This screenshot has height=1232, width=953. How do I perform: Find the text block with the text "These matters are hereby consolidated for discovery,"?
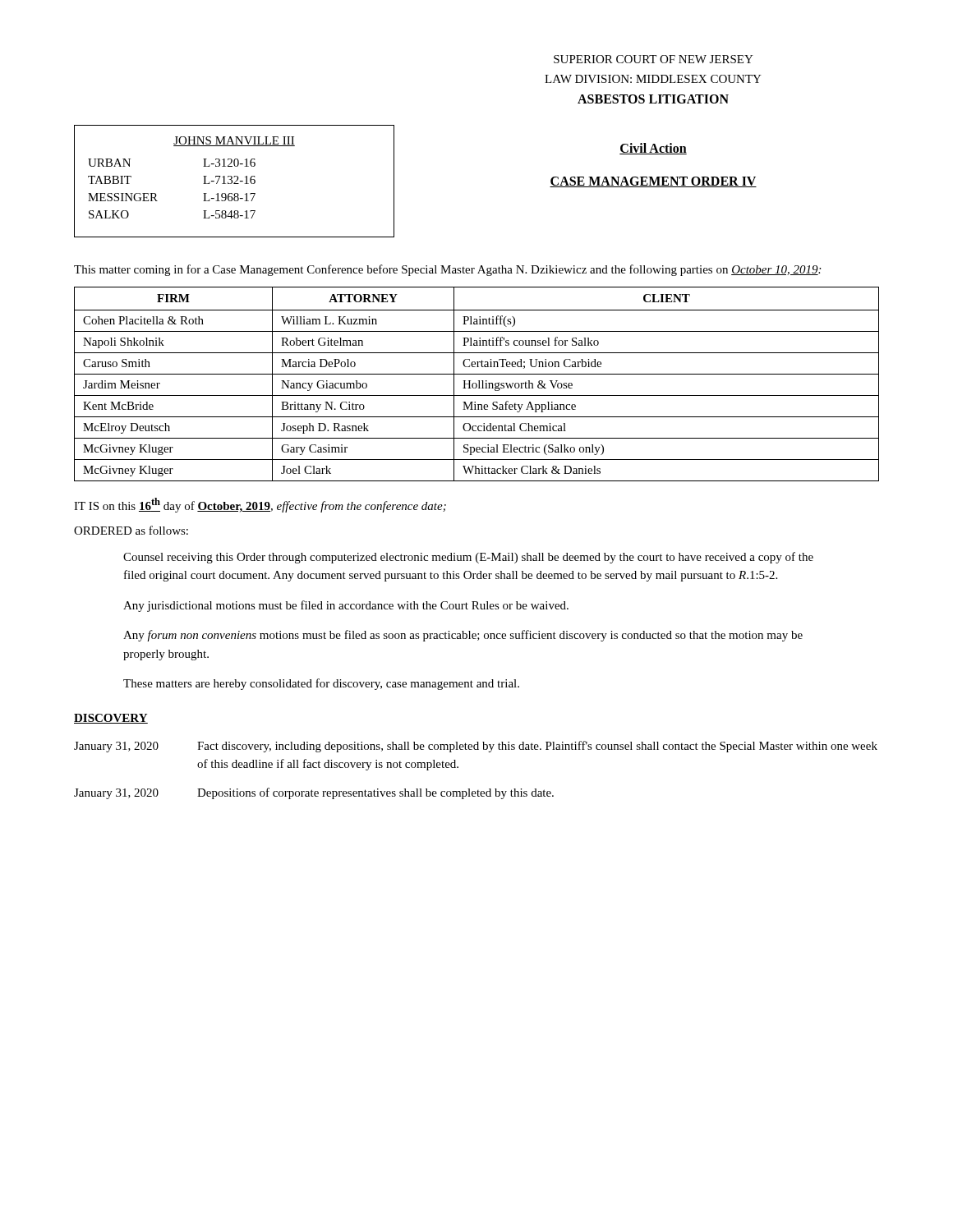click(x=322, y=683)
